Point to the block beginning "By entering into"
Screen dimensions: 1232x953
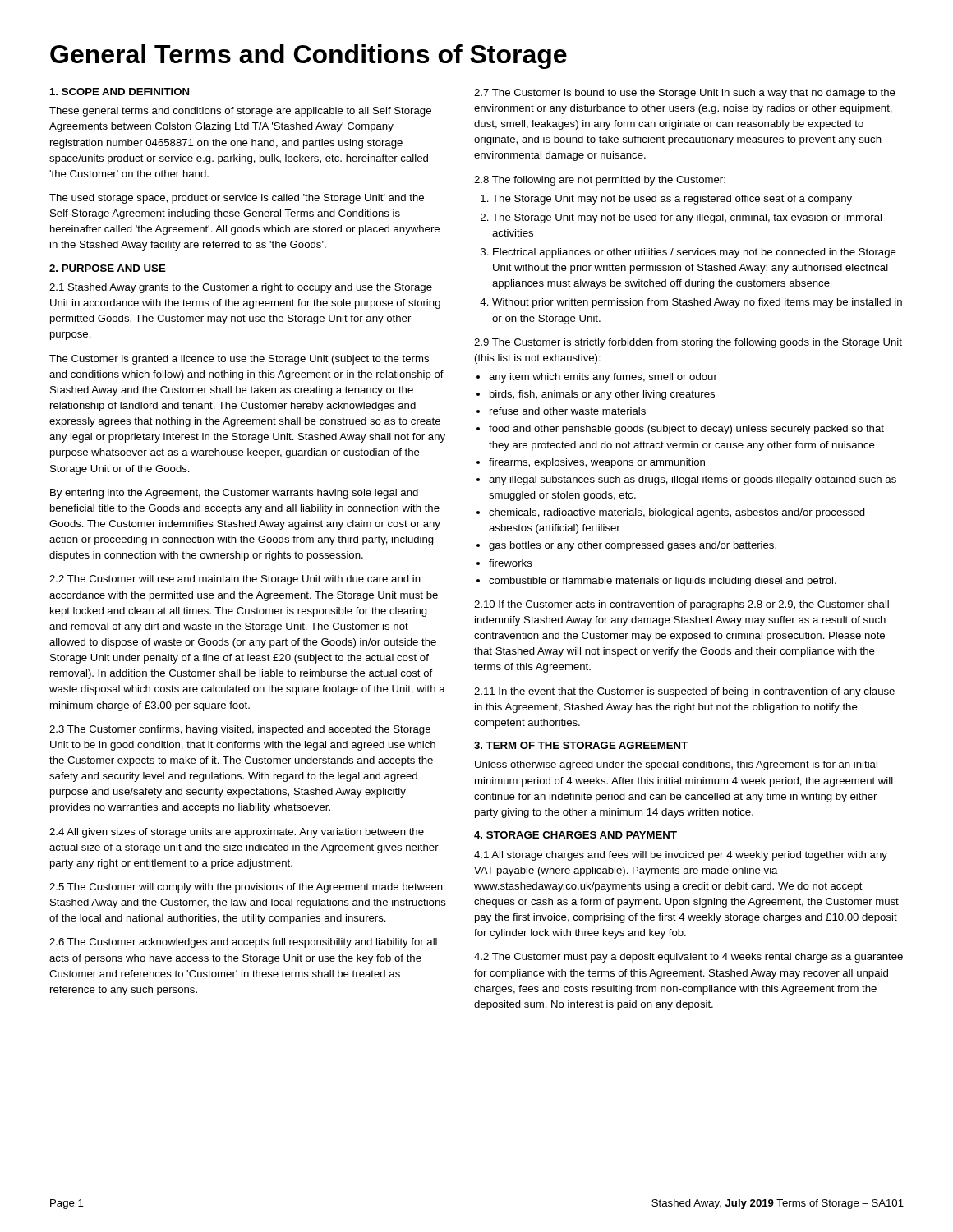coord(248,524)
